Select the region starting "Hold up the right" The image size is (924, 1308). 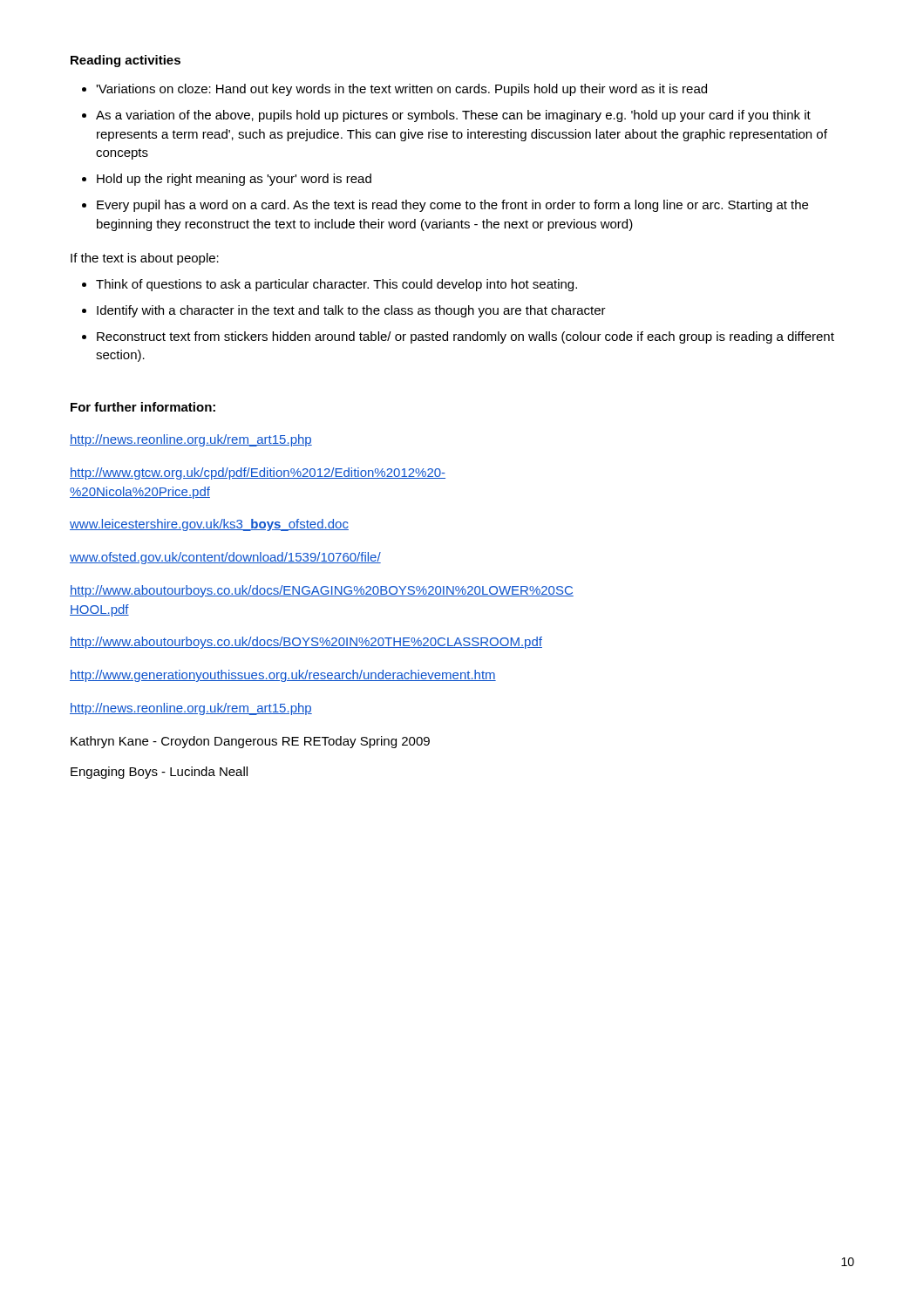[x=234, y=178]
